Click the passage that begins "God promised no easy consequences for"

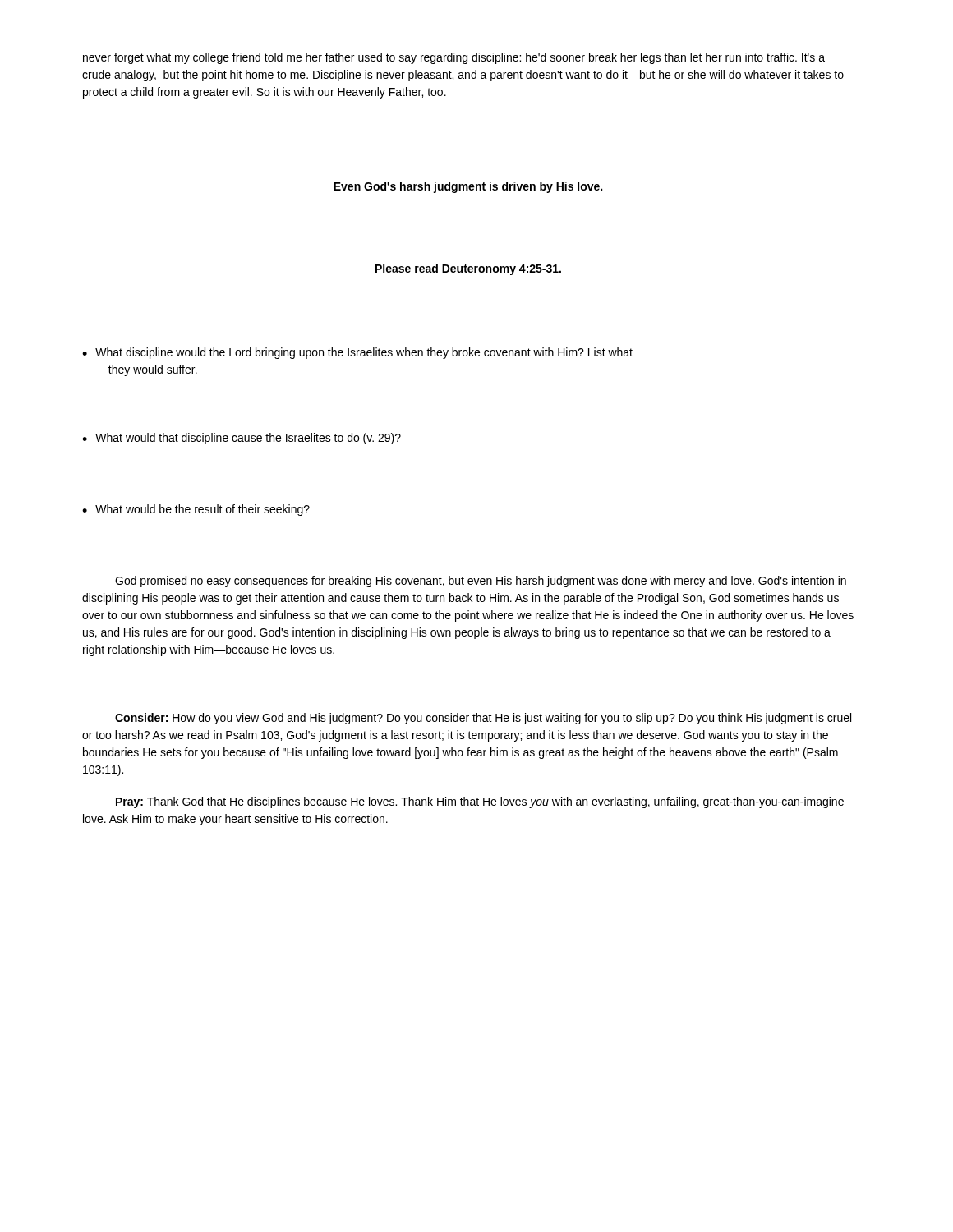coord(468,615)
